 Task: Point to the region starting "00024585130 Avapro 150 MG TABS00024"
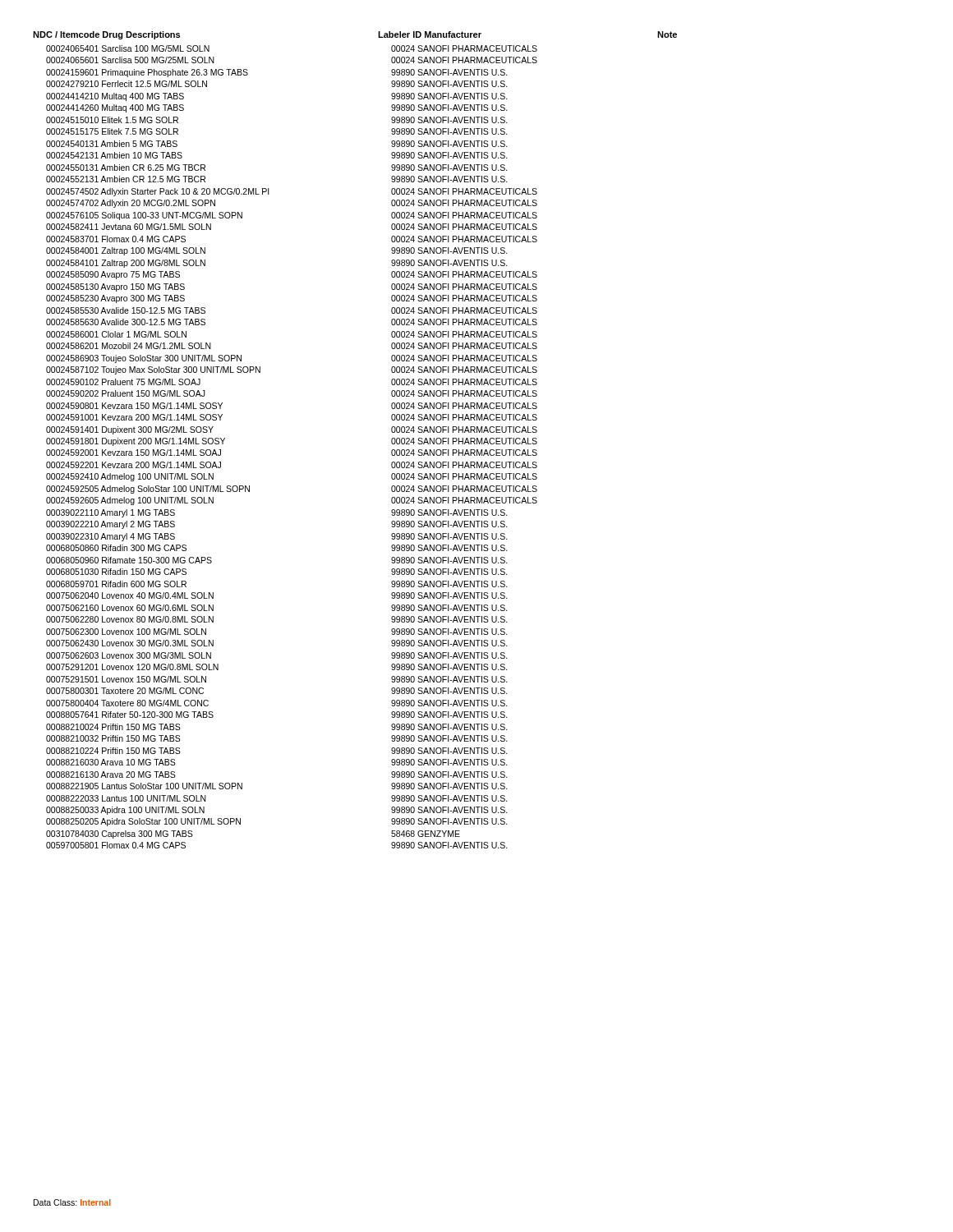click(393, 287)
